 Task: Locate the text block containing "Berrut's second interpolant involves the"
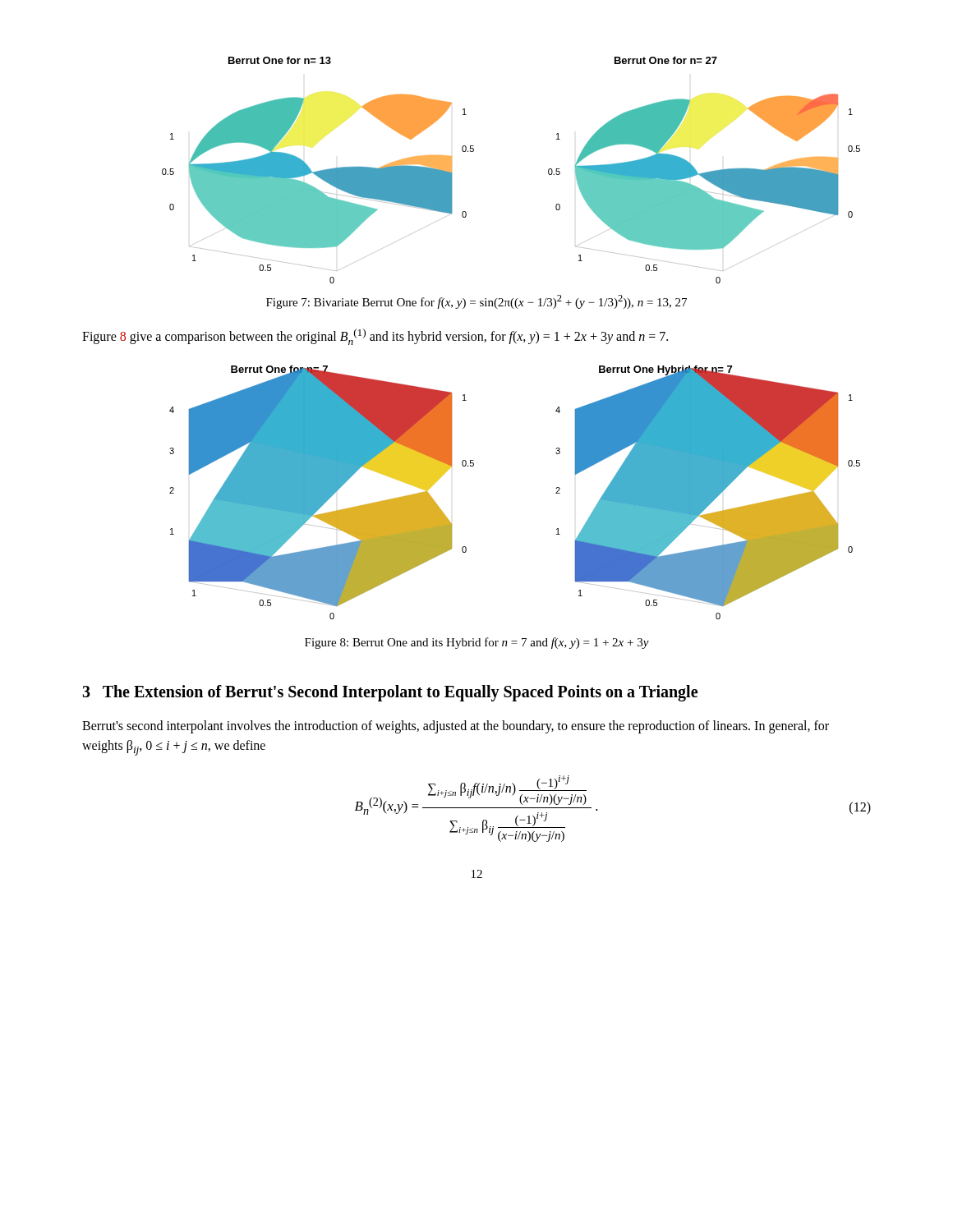pos(456,737)
